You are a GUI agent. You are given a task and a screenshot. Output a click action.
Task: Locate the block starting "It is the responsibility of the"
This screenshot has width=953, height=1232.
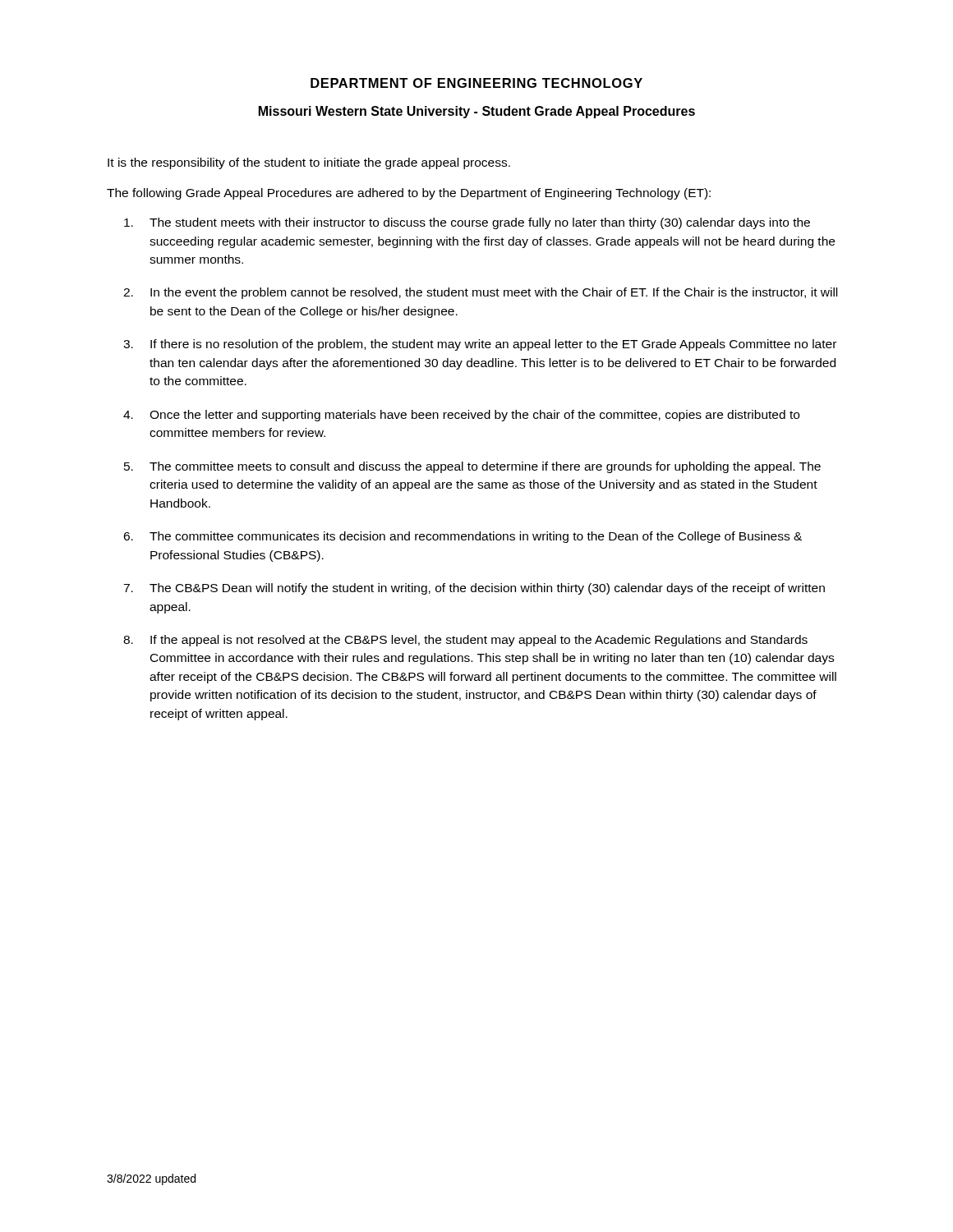[309, 162]
